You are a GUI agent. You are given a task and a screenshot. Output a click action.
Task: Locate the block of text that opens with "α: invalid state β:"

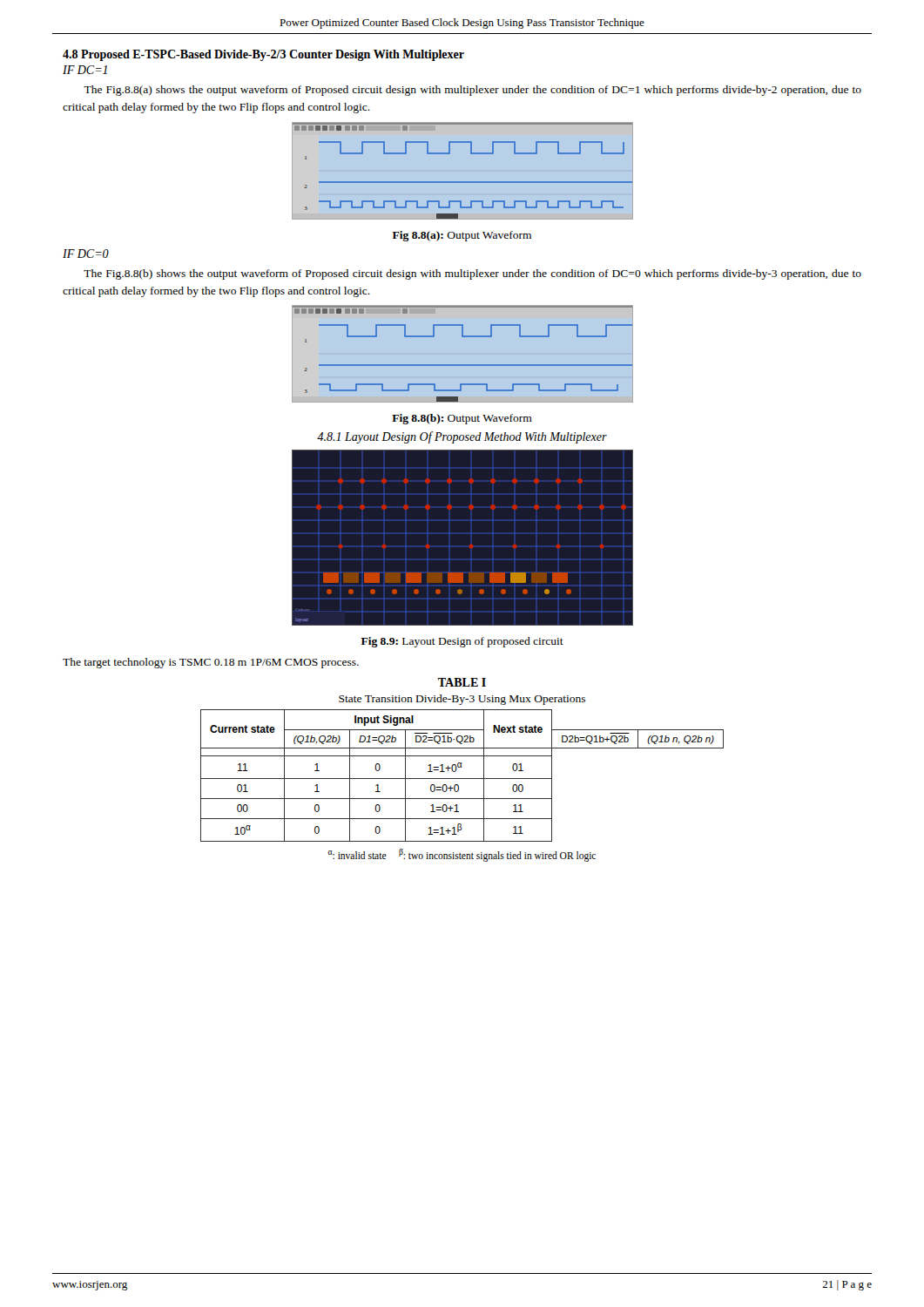point(462,854)
